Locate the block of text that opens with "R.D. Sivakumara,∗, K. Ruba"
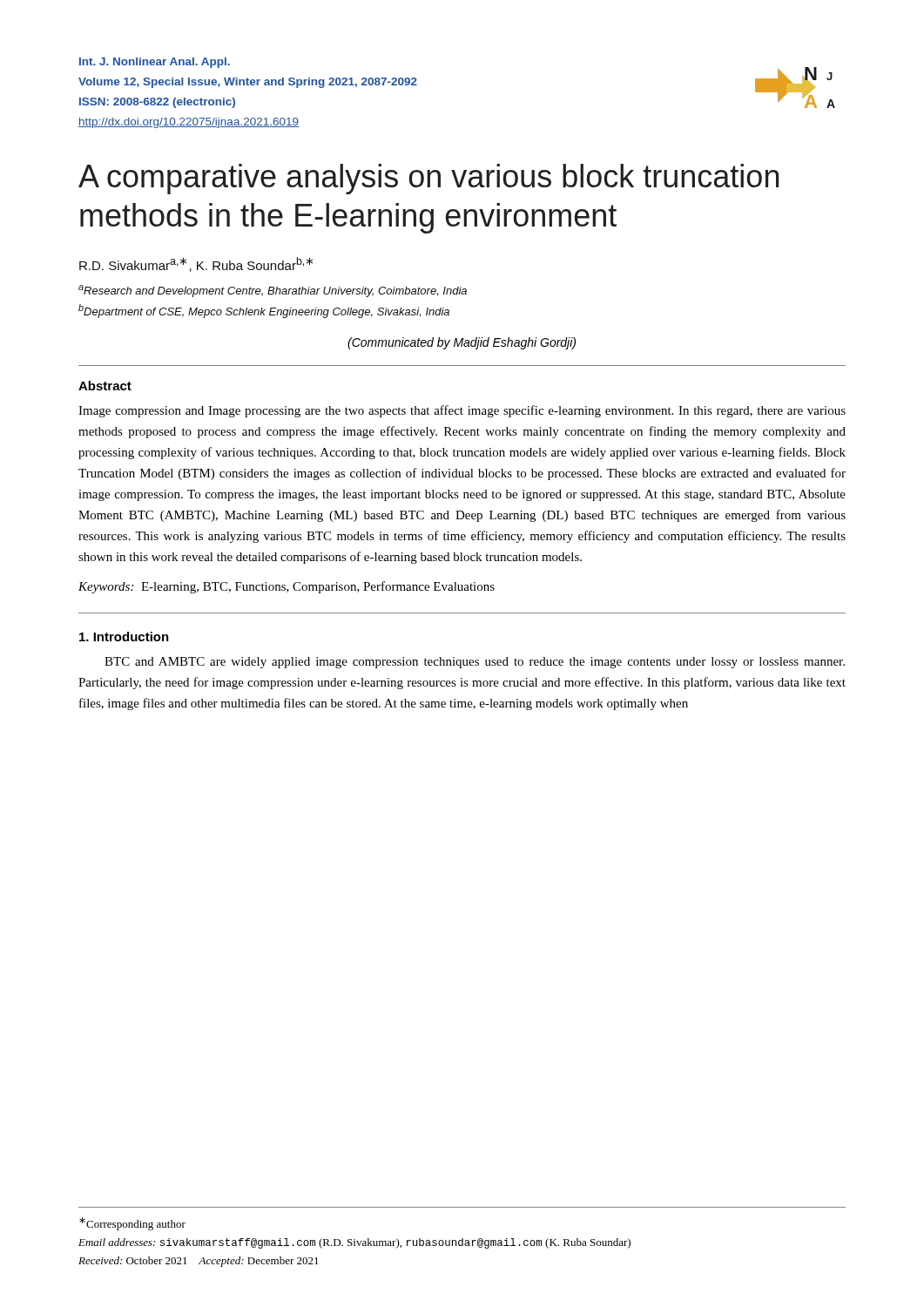The width and height of the screenshot is (924, 1307). click(197, 264)
